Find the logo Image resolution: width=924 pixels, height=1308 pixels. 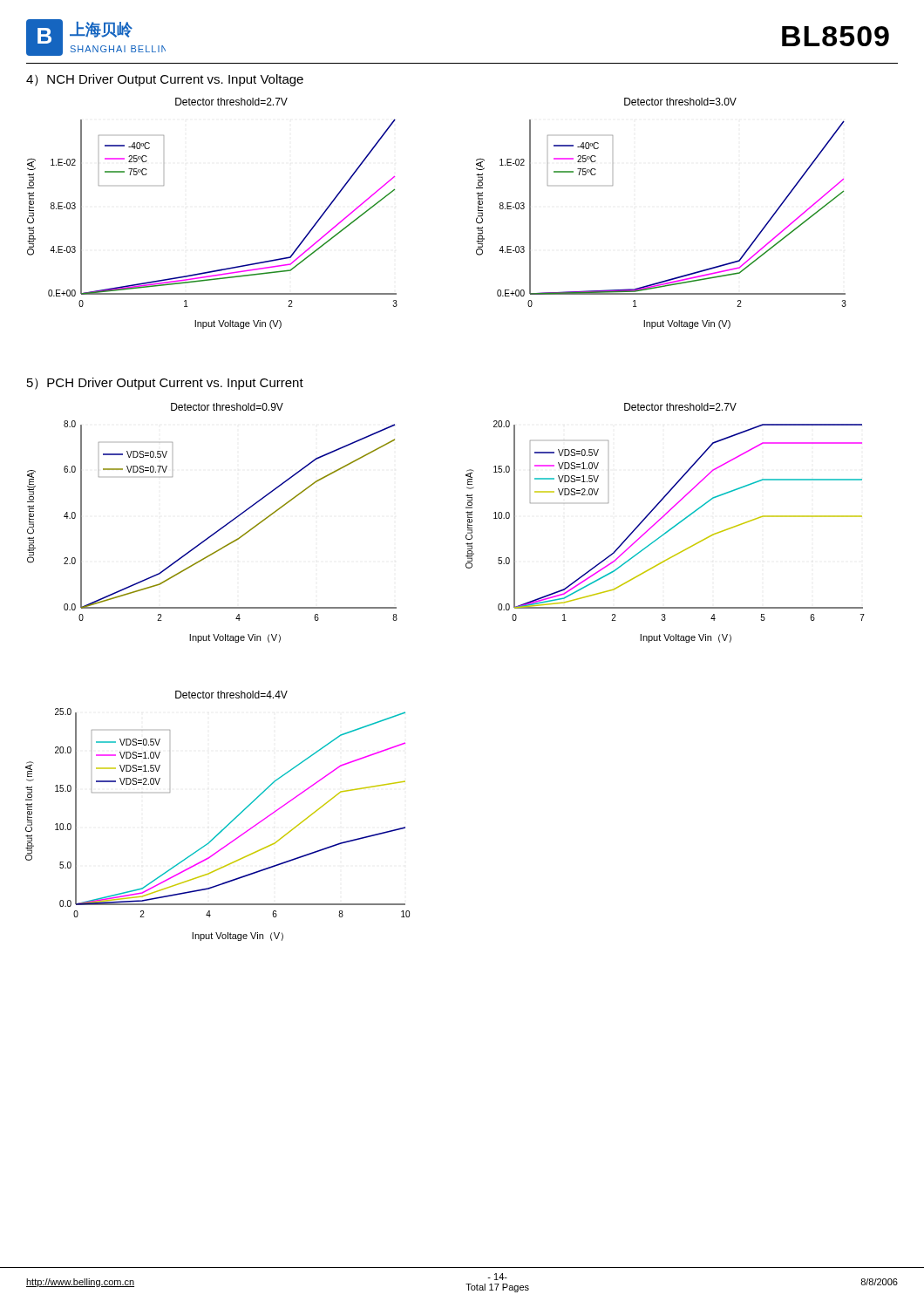point(96,41)
